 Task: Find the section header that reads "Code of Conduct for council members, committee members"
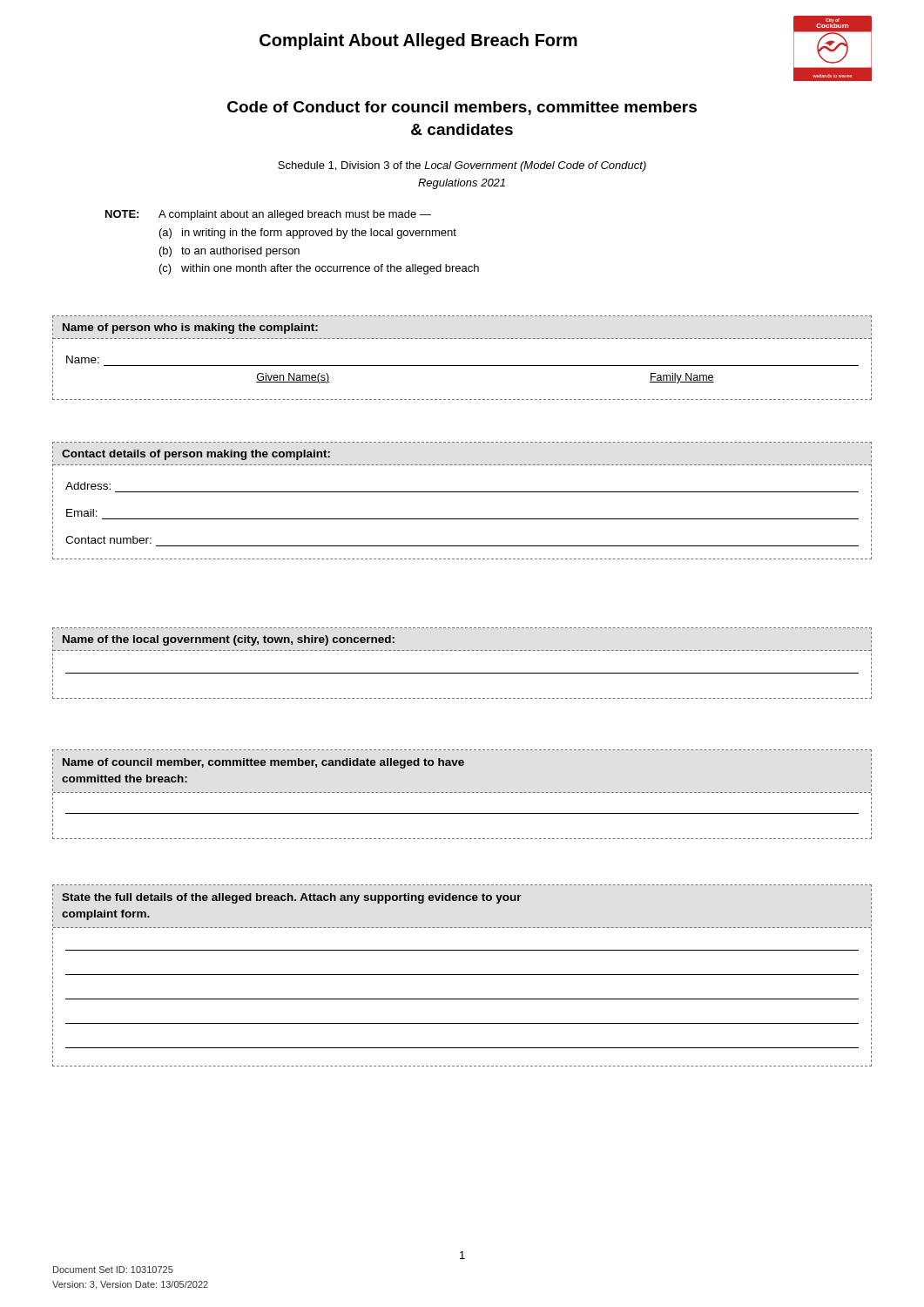click(462, 118)
